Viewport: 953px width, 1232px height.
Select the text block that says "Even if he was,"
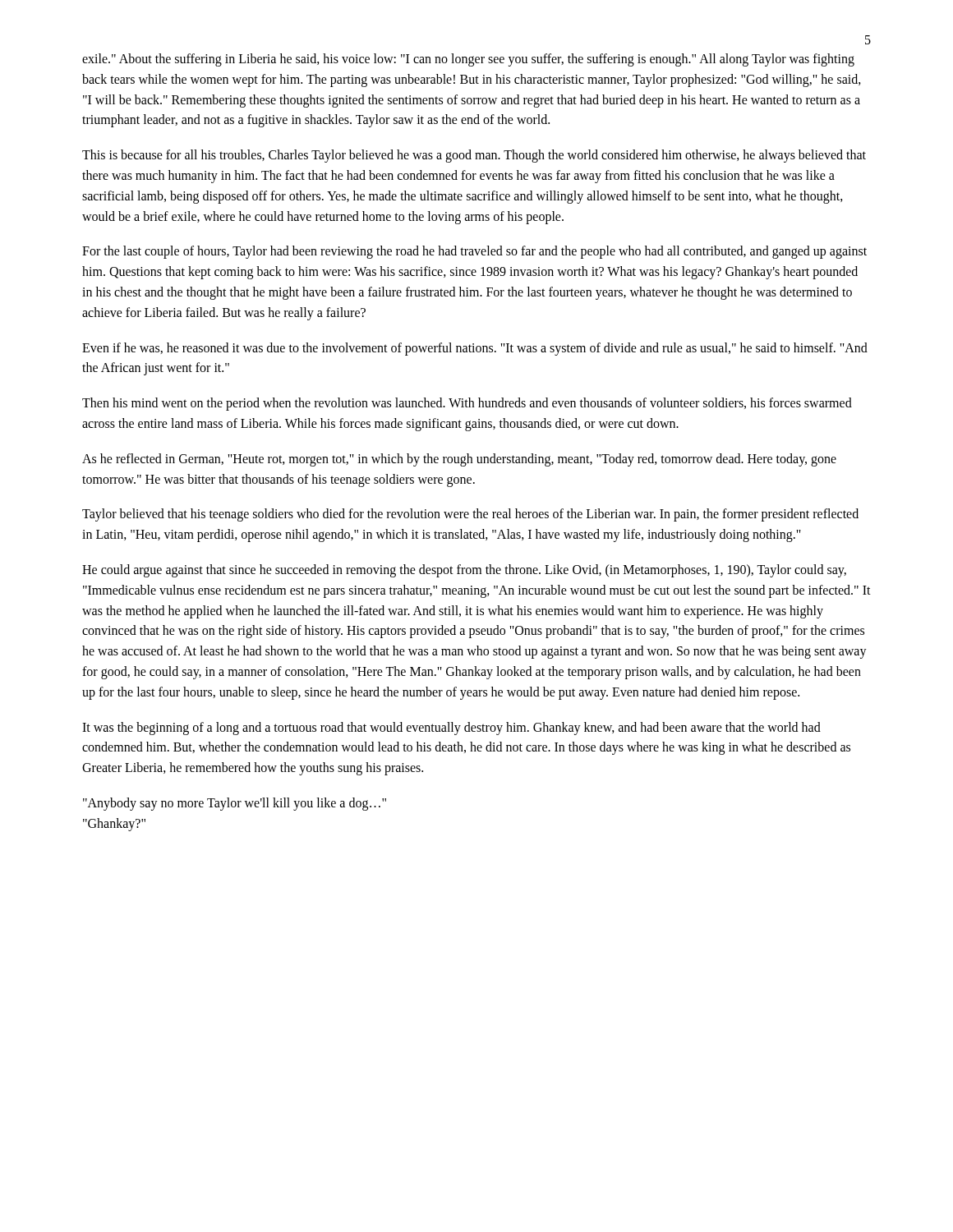tap(475, 358)
